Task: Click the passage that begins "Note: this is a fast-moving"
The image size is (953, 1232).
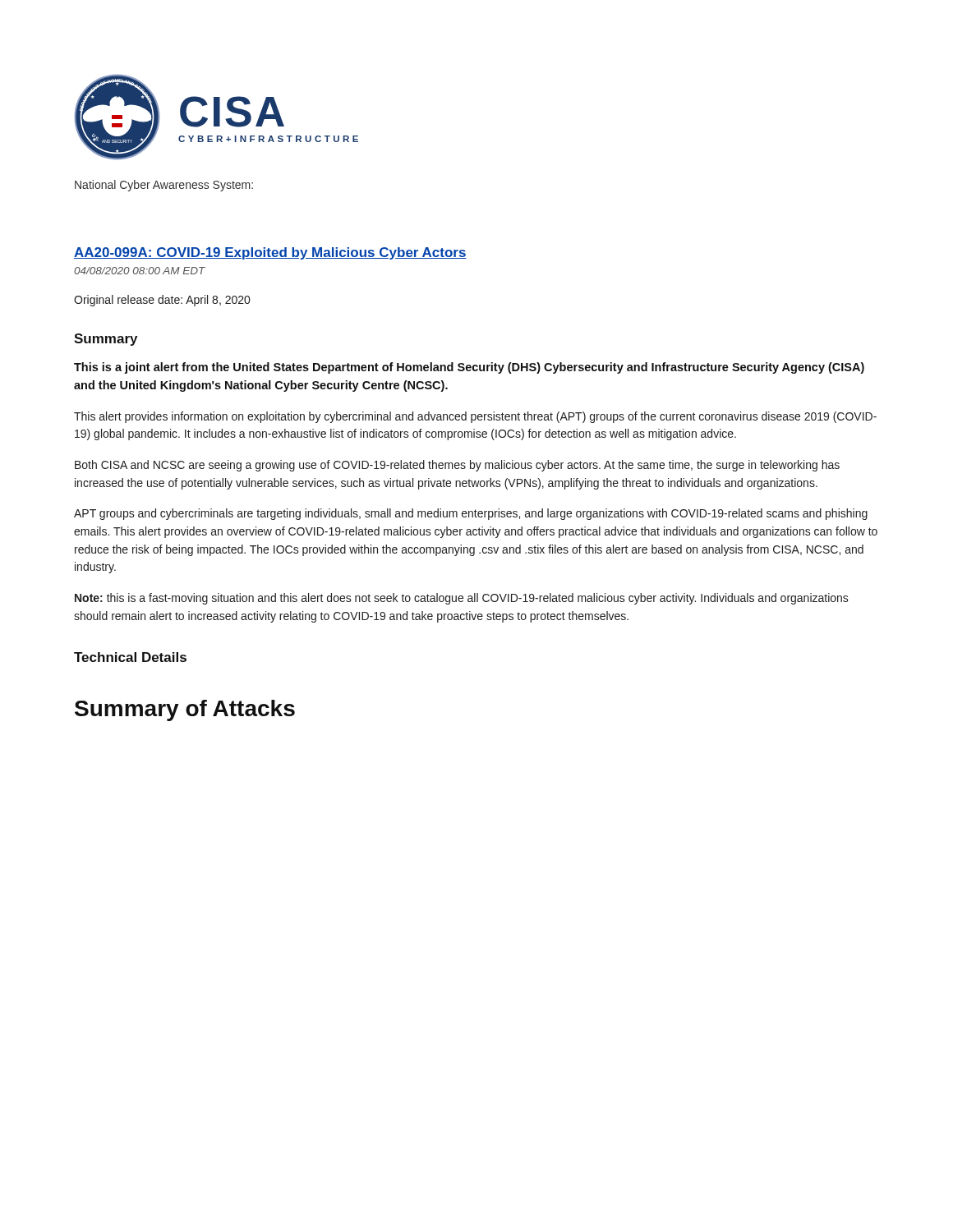Action: pos(461,607)
